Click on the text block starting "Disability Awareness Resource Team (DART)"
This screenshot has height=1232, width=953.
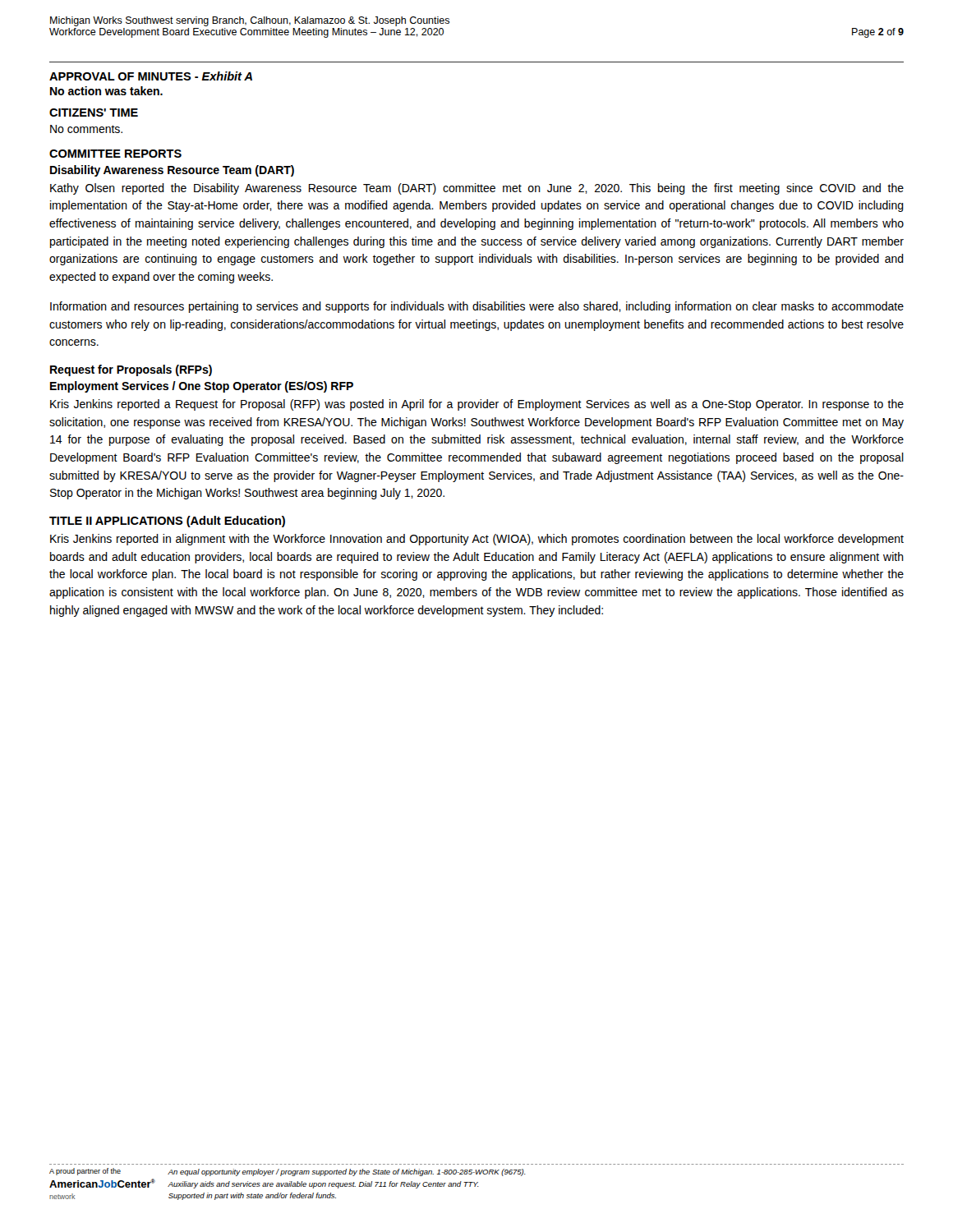(x=172, y=170)
